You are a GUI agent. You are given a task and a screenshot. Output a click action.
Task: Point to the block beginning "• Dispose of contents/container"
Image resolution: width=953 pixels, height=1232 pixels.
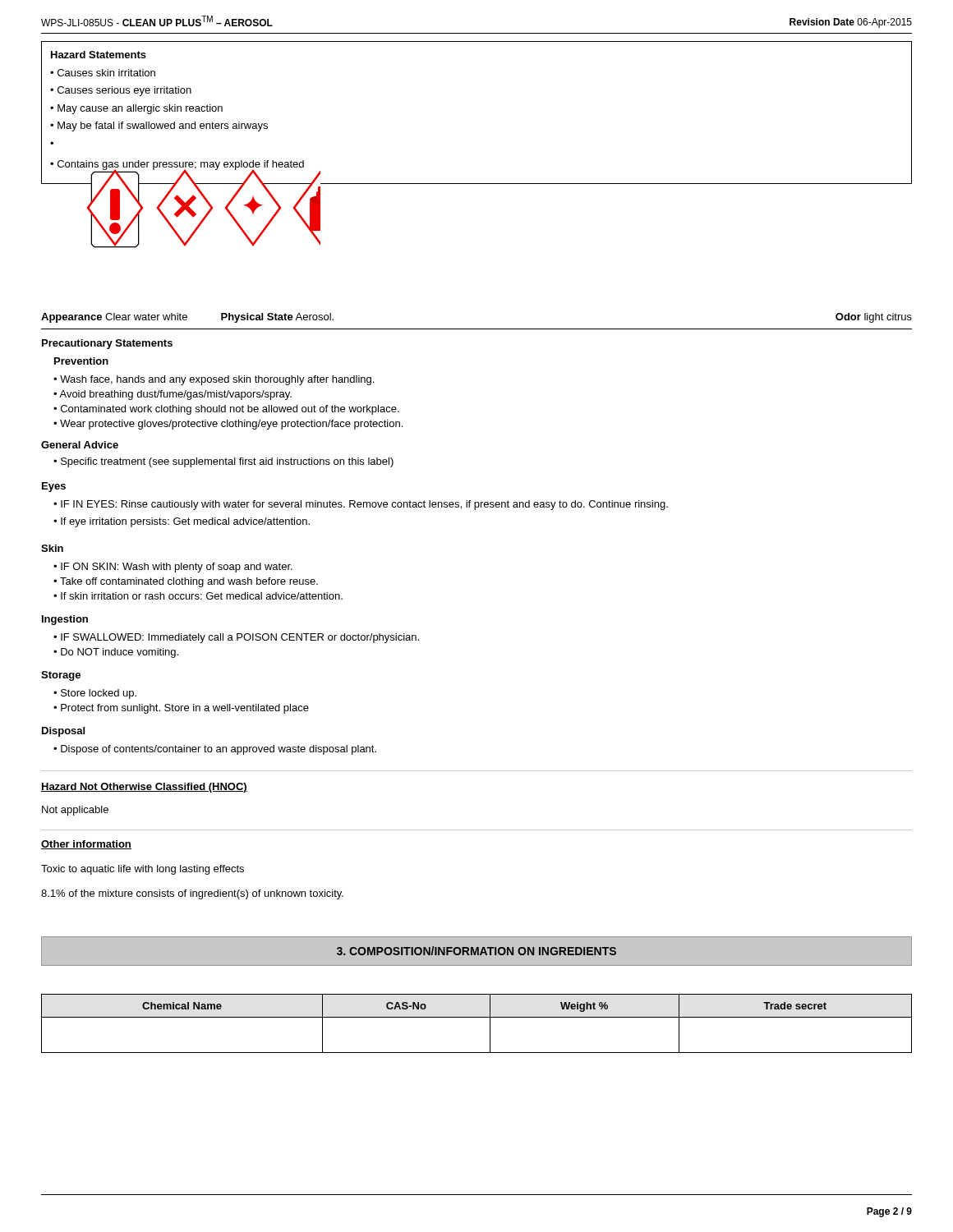click(215, 750)
